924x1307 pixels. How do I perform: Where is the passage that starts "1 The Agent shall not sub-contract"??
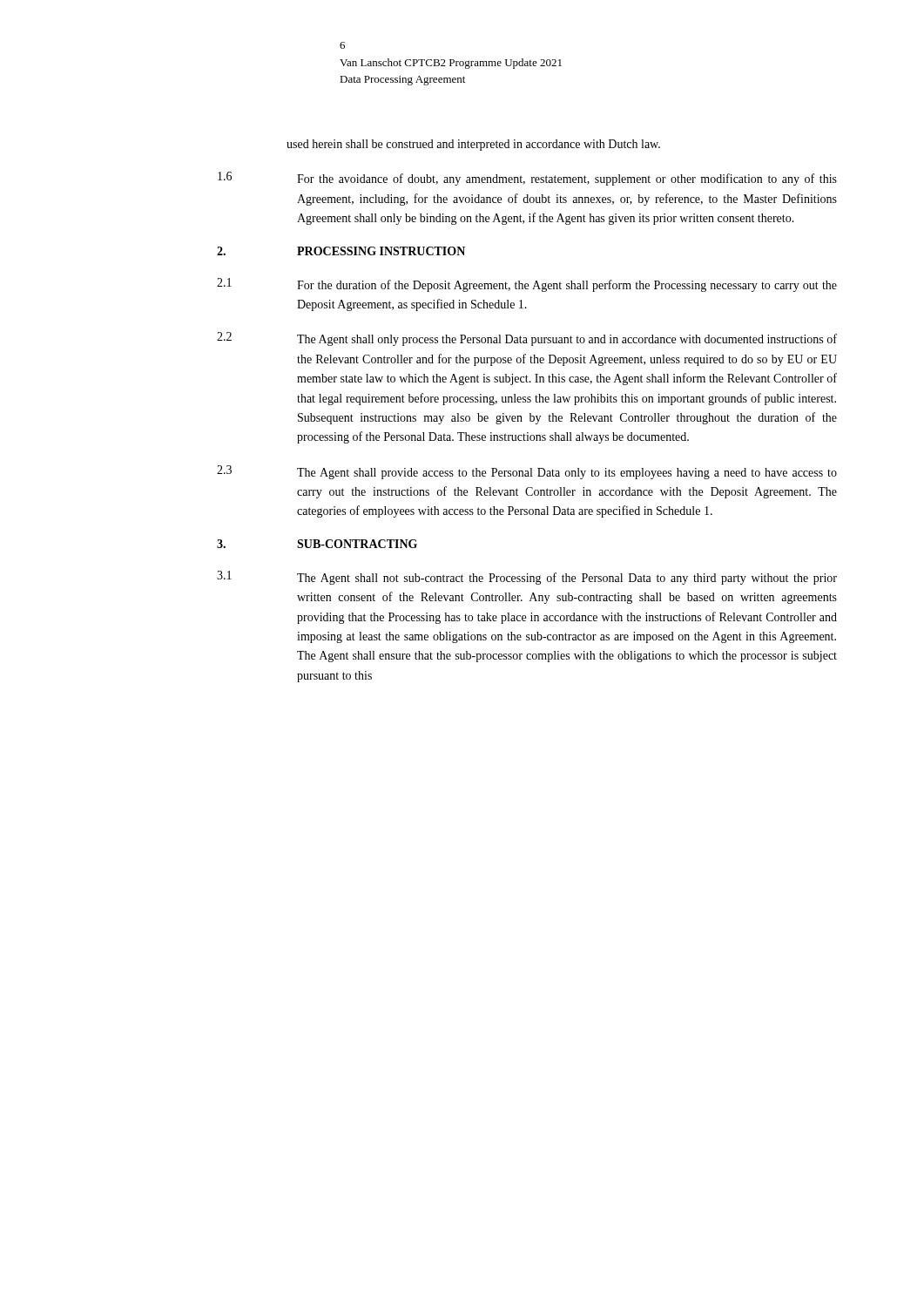527,627
